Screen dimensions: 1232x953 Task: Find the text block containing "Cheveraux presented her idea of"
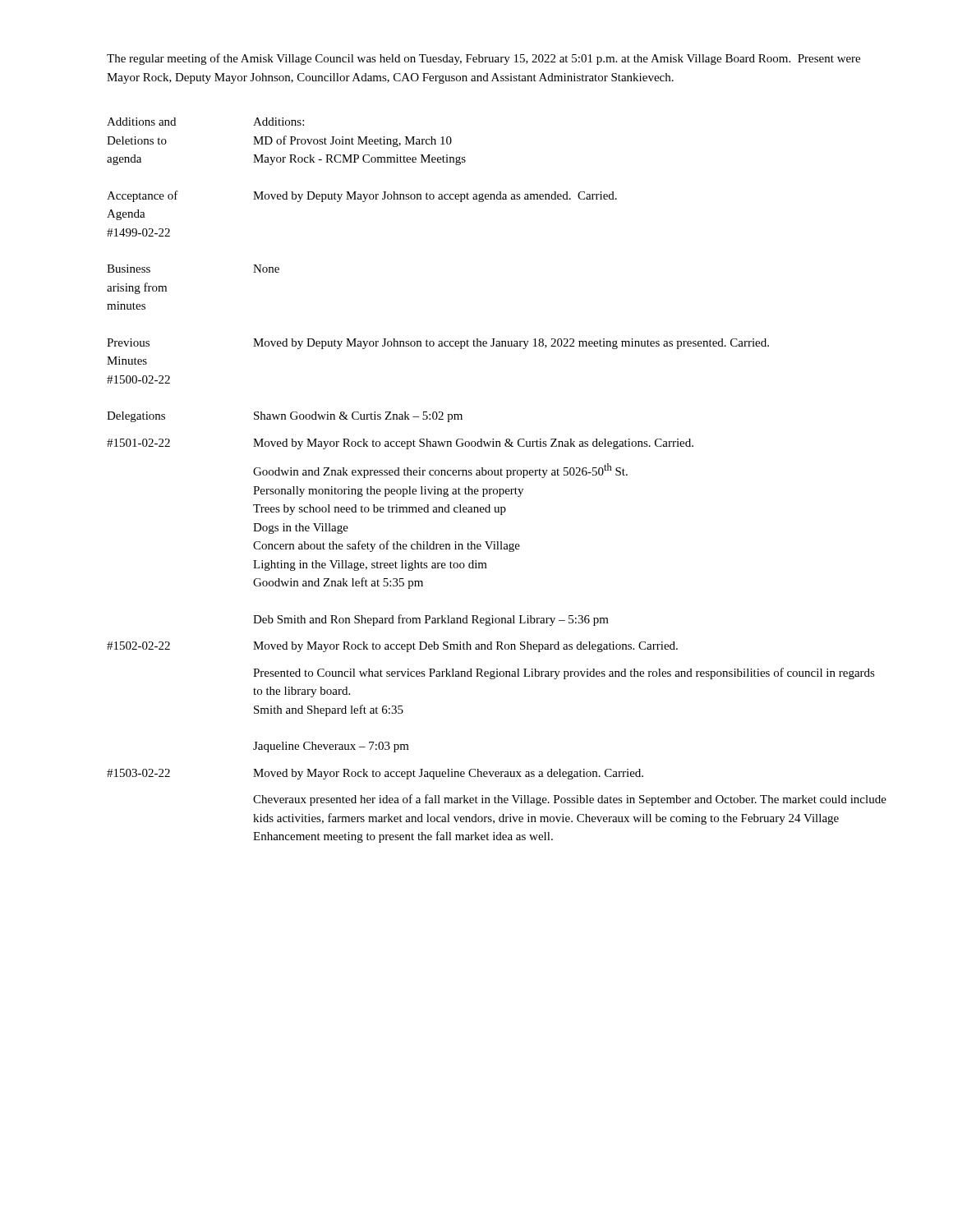(497, 818)
